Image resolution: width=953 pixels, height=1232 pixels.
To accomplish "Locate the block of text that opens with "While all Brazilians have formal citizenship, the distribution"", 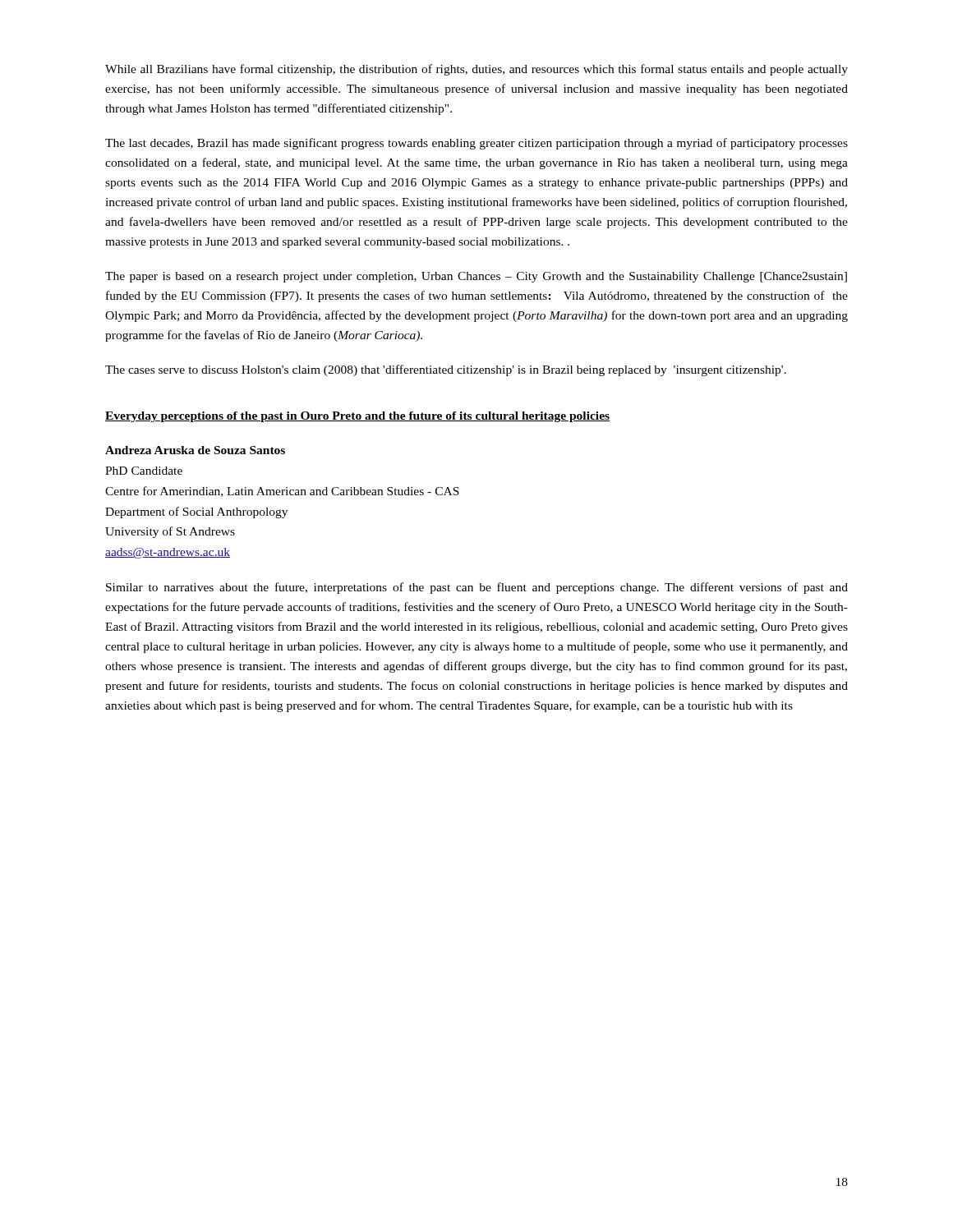I will tap(476, 88).
